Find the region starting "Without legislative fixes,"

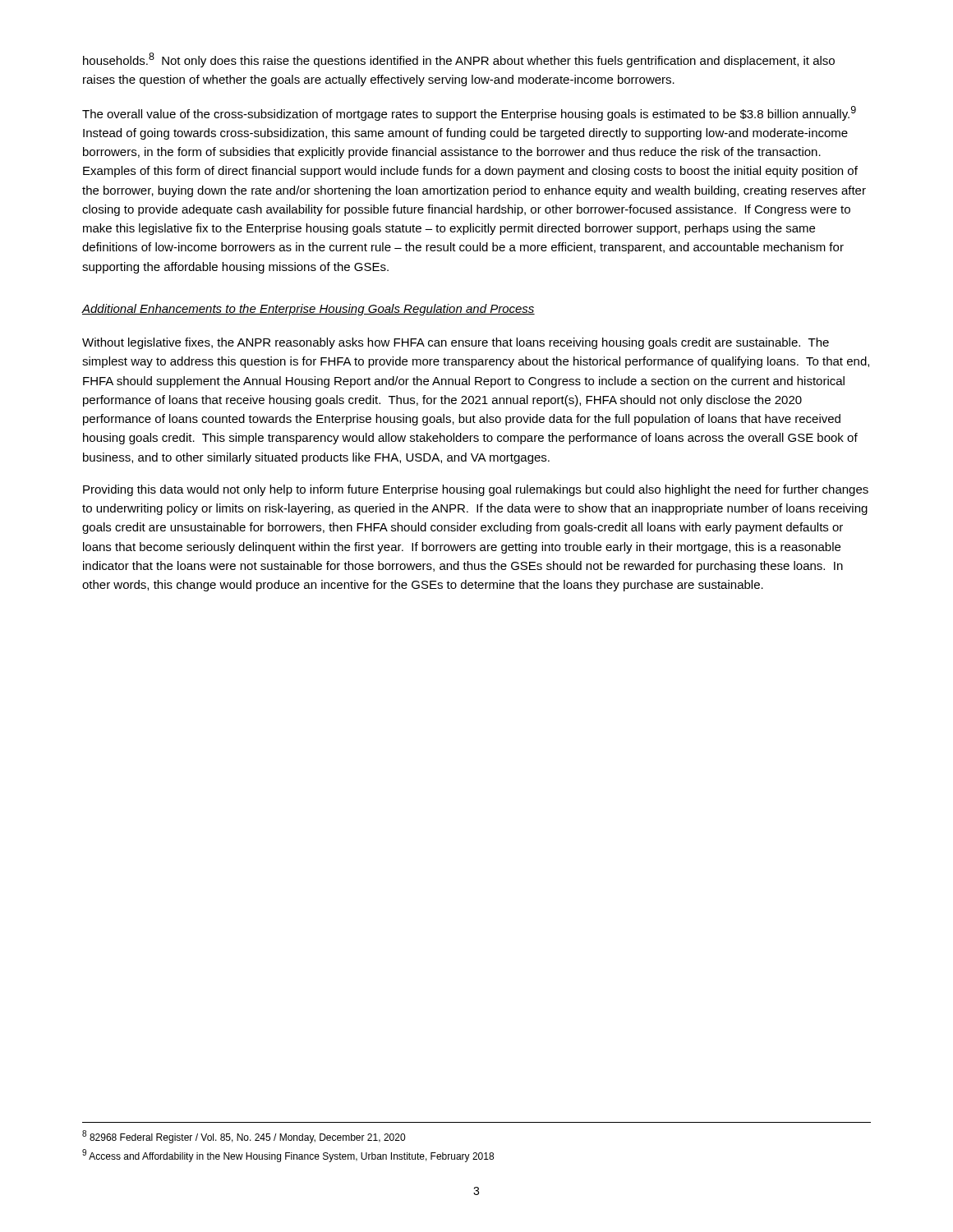[476, 399]
